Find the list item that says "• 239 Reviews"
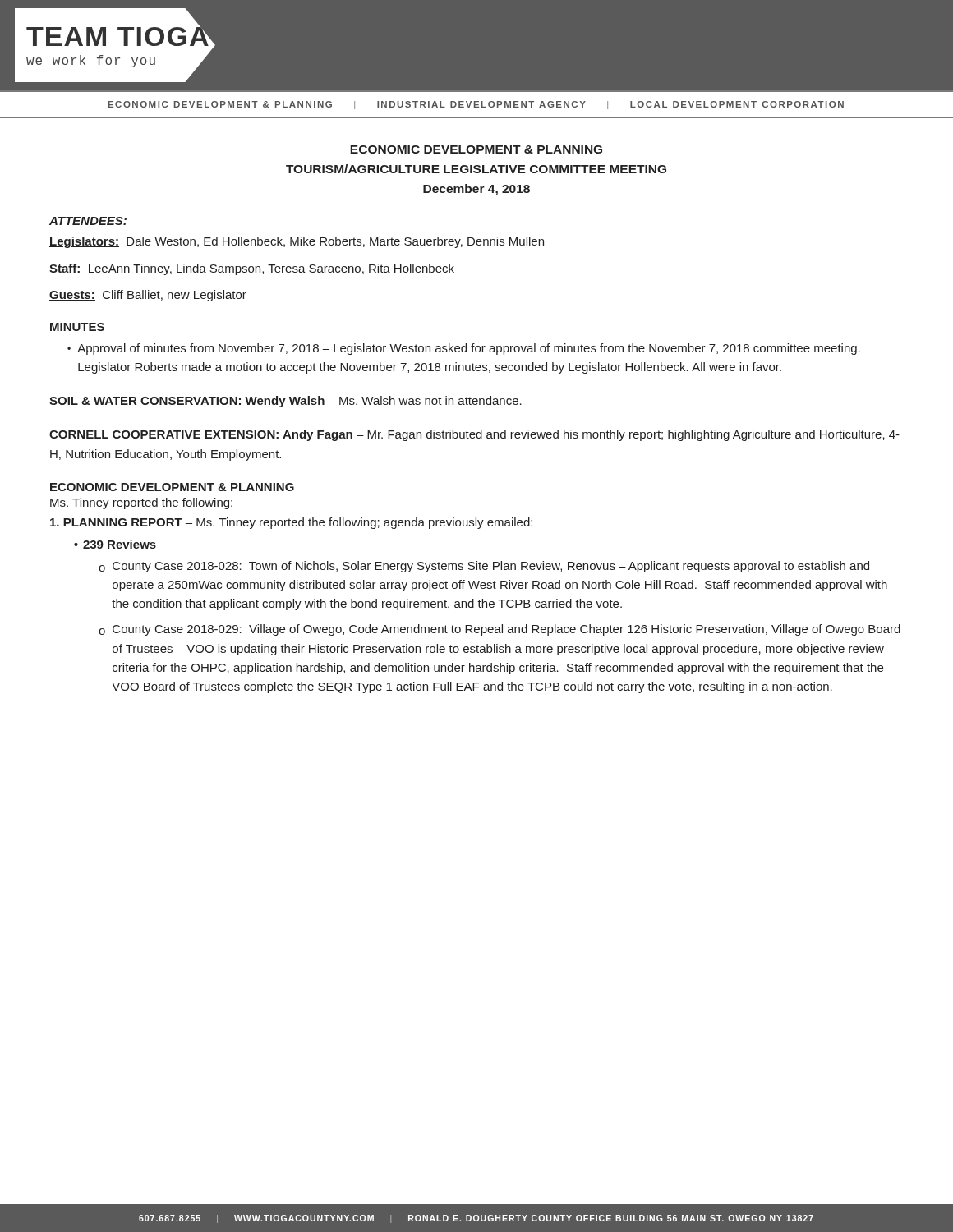Image resolution: width=953 pixels, height=1232 pixels. (115, 544)
